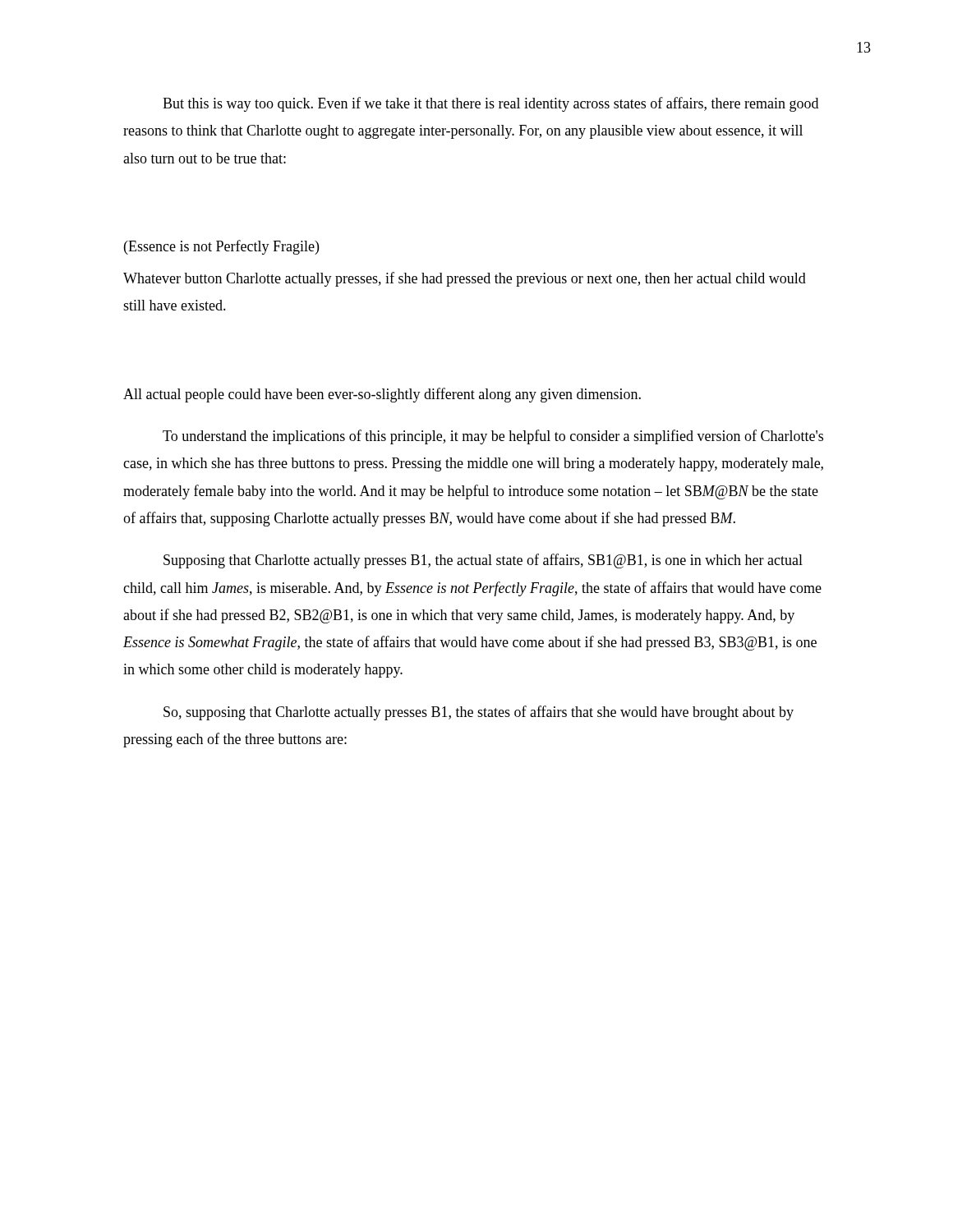Screen dimensions: 1232x953
Task: Where is the passage that starts "But this is"?
Action: pyautogui.click(x=471, y=131)
